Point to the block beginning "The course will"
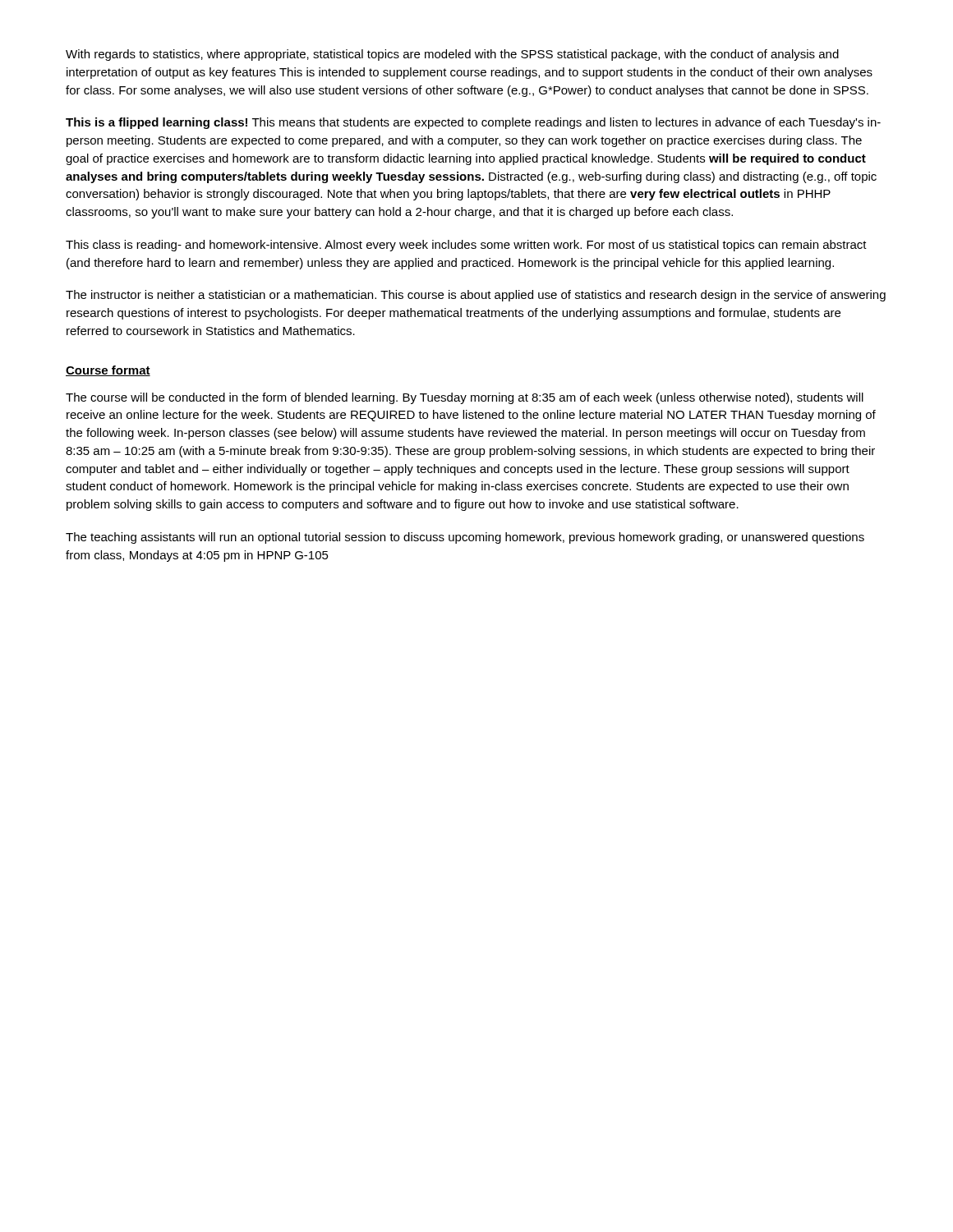Viewport: 953px width, 1232px height. point(471,450)
